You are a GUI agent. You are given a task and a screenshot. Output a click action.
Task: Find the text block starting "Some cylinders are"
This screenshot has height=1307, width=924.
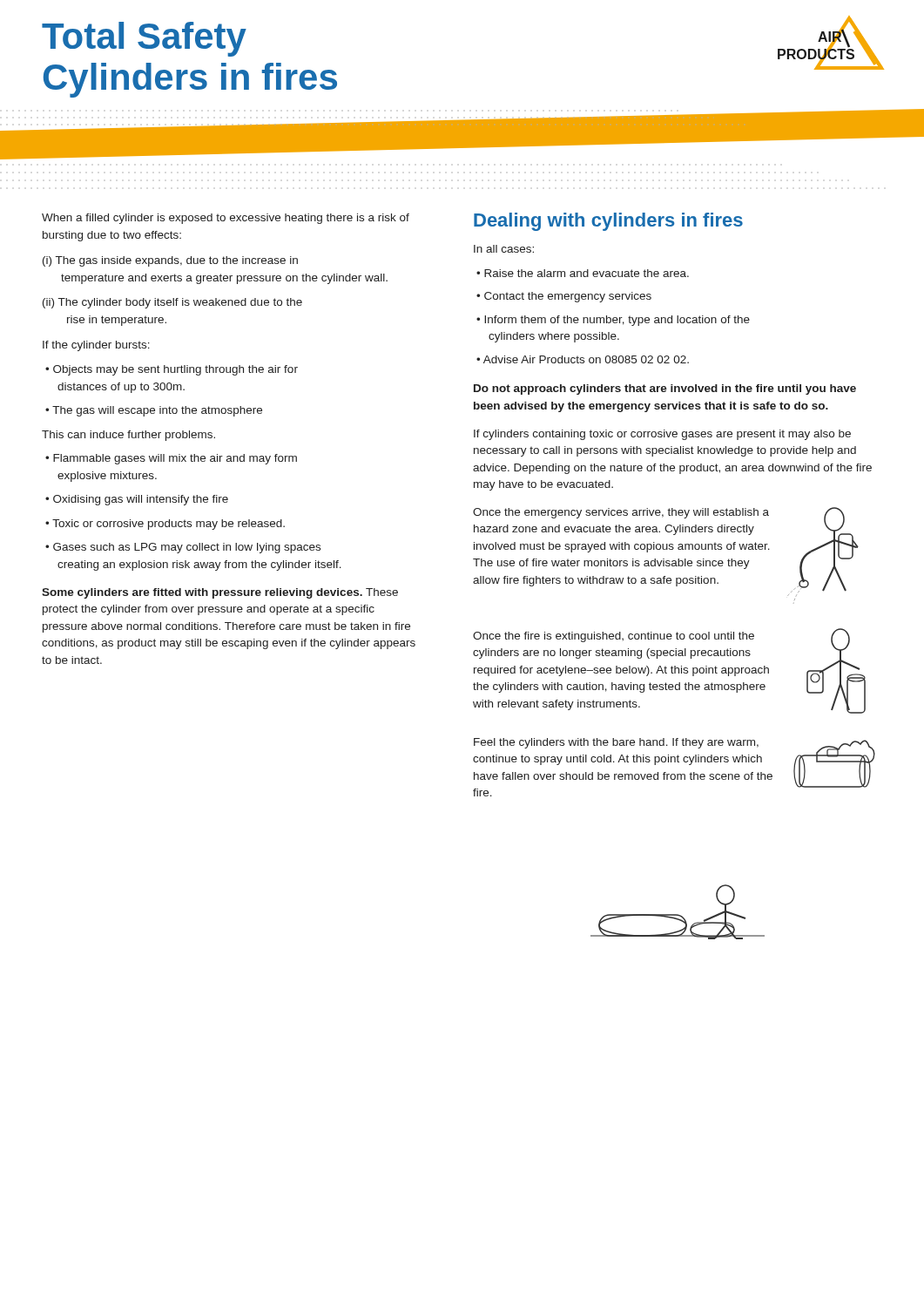click(229, 626)
